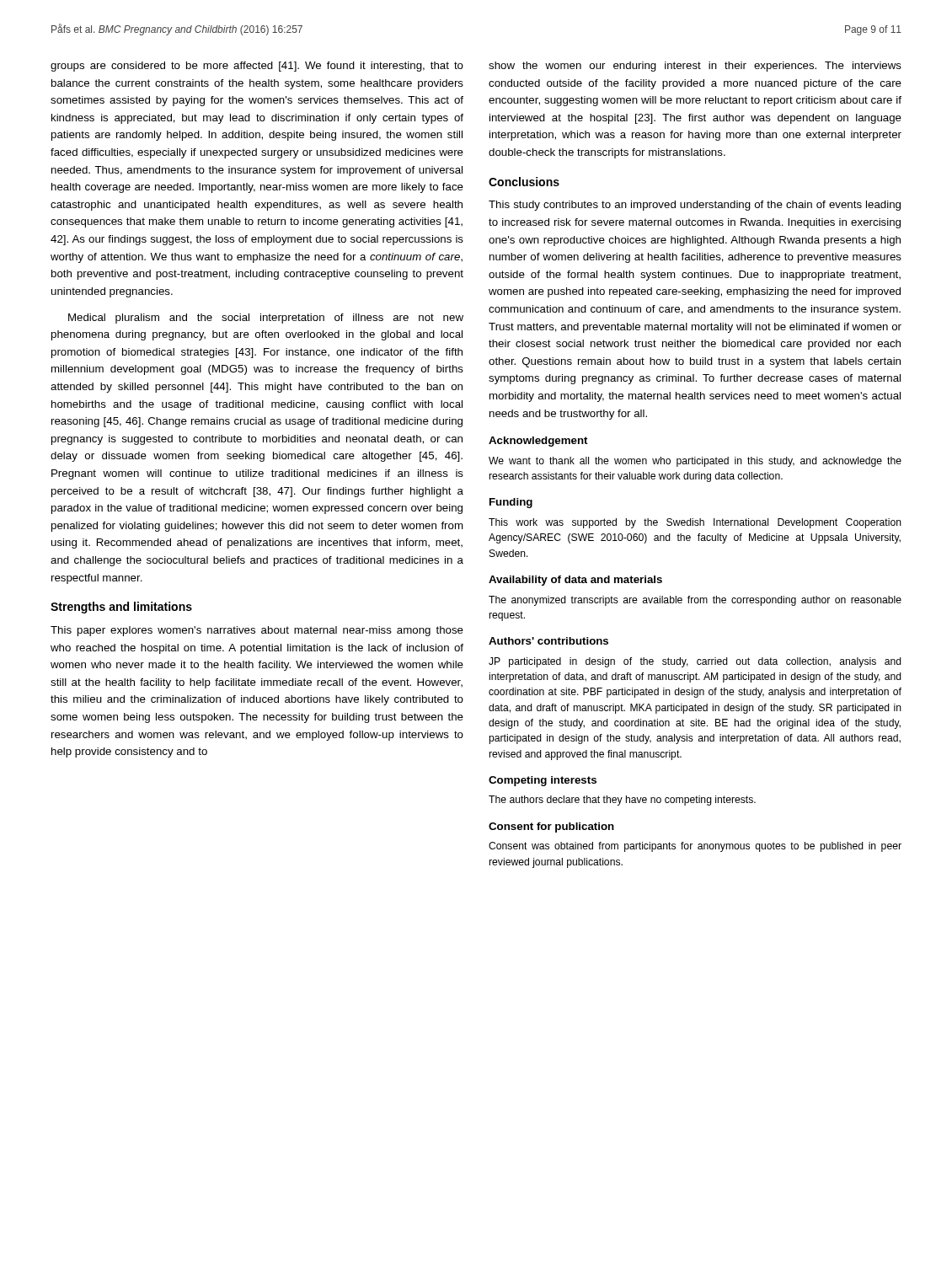Image resolution: width=952 pixels, height=1264 pixels.
Task: Select the text block with the text "show the women our"
Action: (x=695, y=109)
